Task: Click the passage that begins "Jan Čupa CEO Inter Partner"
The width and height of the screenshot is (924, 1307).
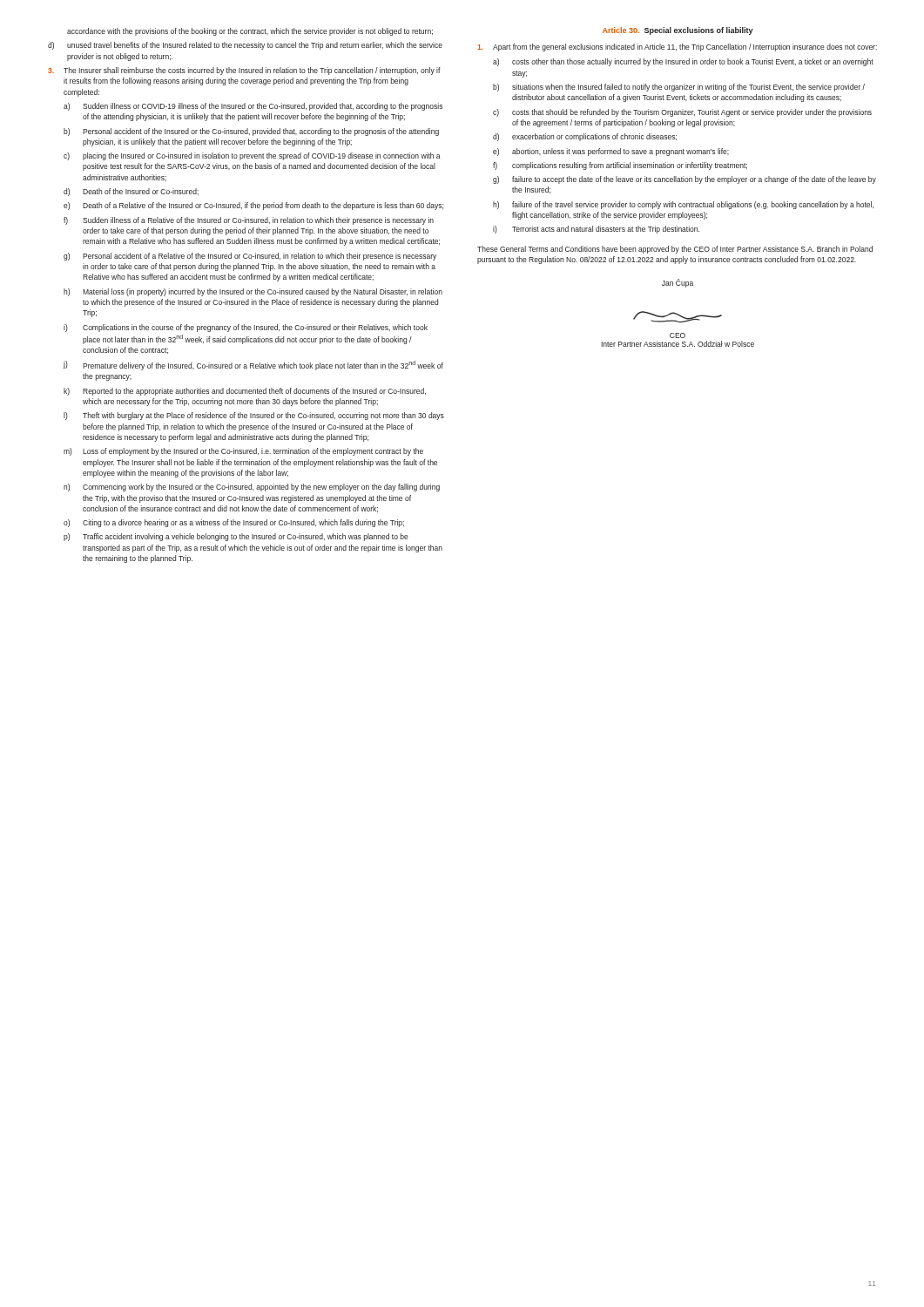Action: pyautogui.click(x=678, y=314)
